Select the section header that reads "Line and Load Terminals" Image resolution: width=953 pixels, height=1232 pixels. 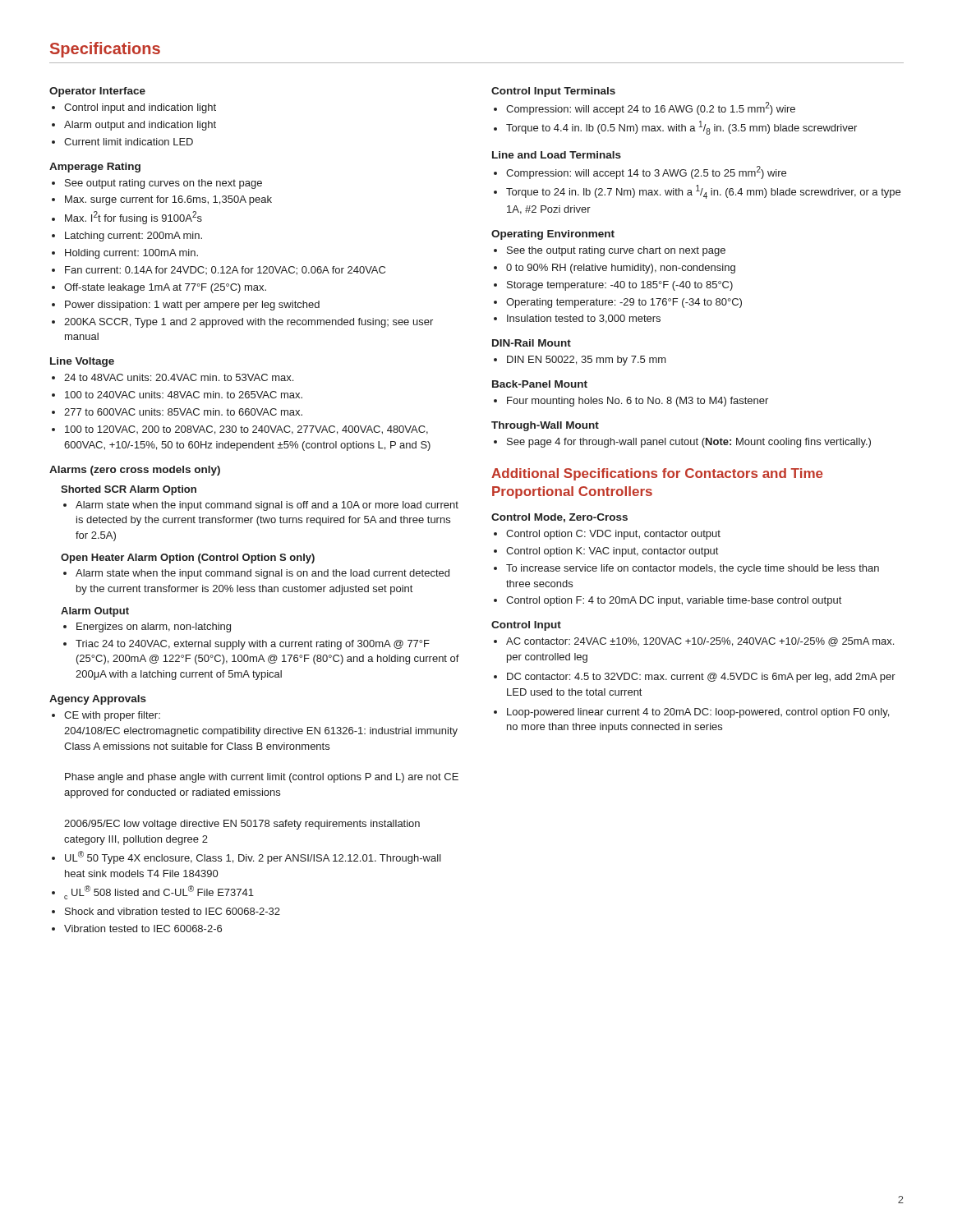click(x=556, y=154)
